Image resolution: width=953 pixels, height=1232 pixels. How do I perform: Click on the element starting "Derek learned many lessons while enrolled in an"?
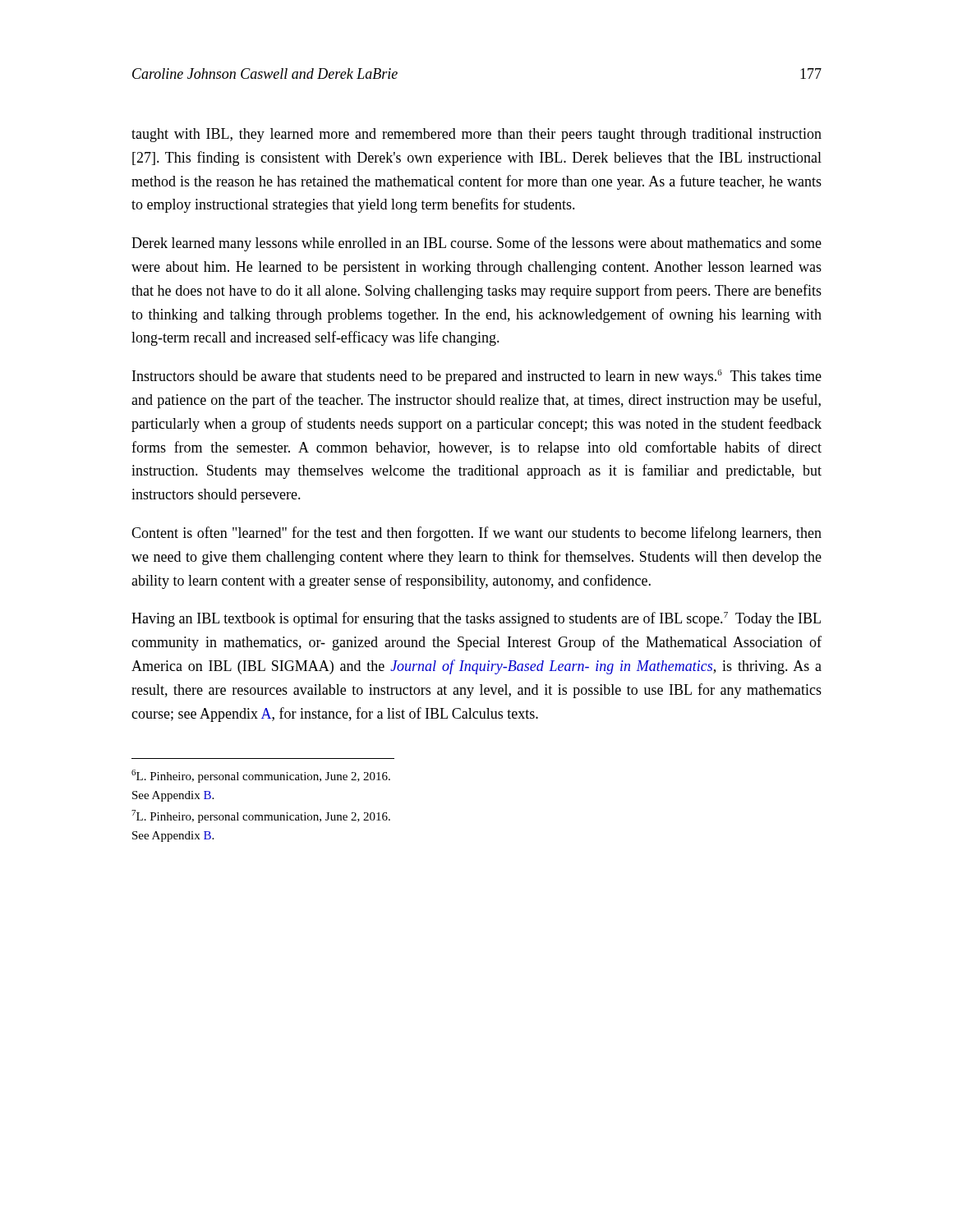tap(476, 291)
